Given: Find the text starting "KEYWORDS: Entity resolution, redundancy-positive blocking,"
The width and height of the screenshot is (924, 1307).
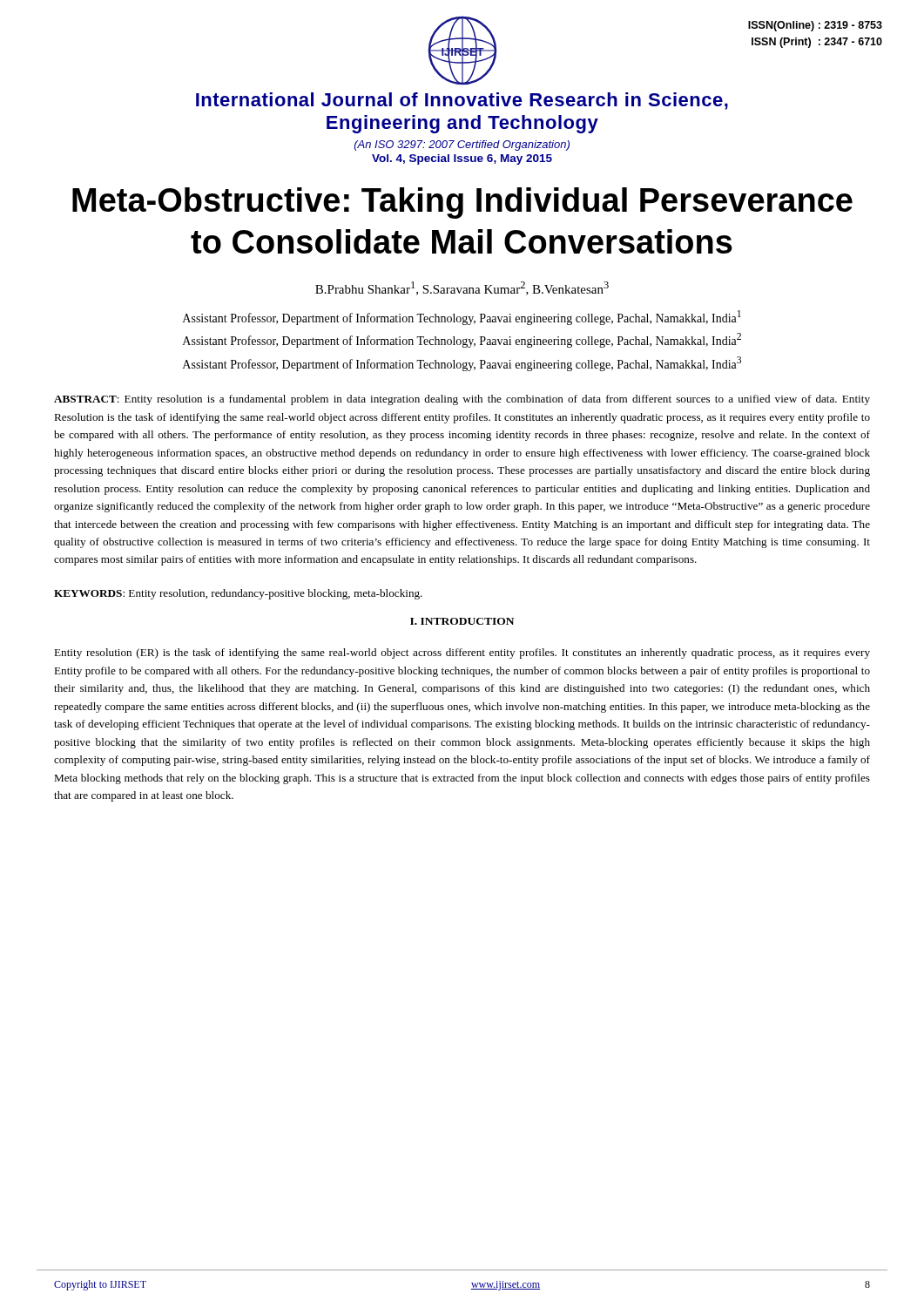Looking at the screenshot, I should click(238, 594).
